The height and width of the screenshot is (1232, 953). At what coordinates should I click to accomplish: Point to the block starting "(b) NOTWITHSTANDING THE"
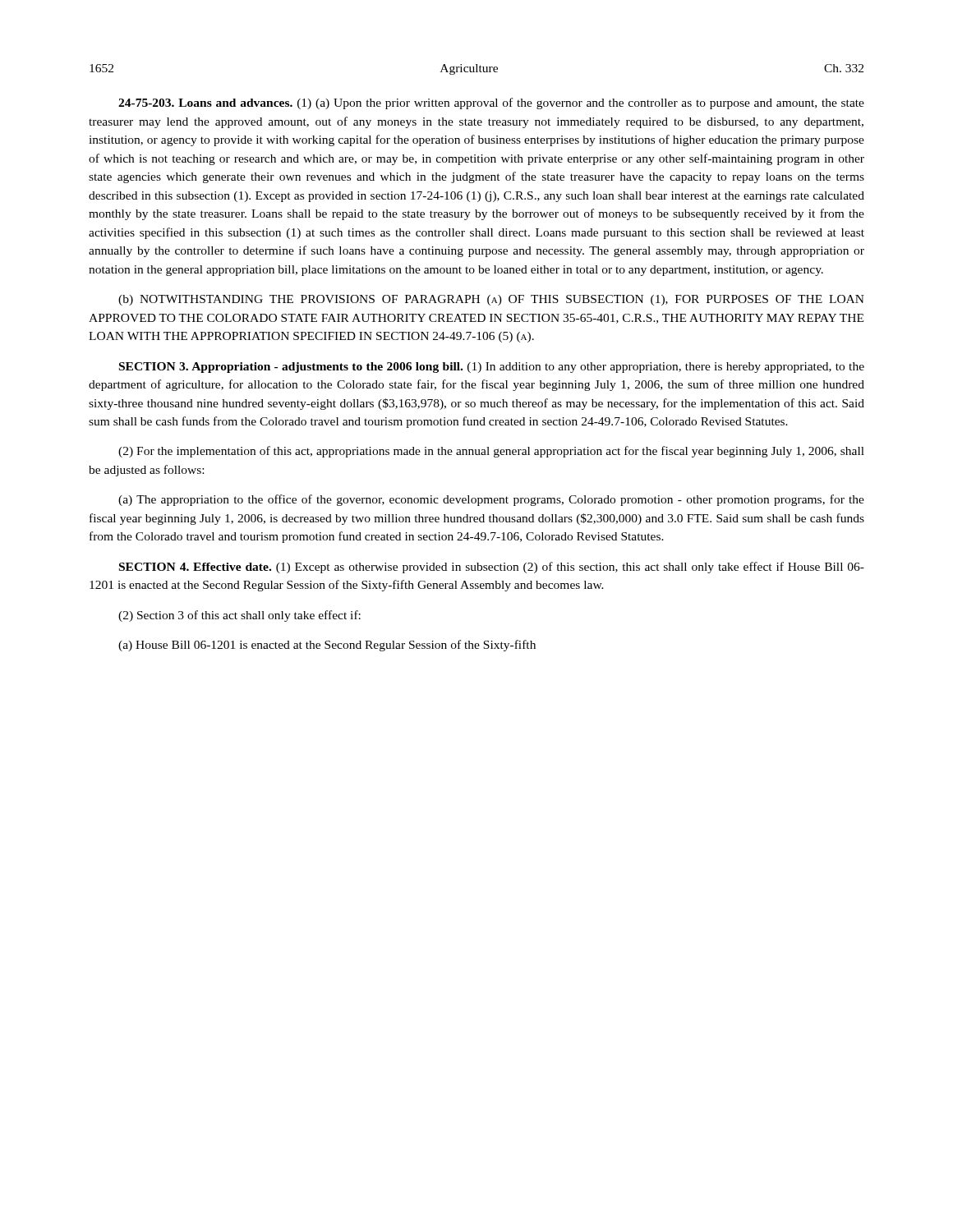(x=476, y=318)
